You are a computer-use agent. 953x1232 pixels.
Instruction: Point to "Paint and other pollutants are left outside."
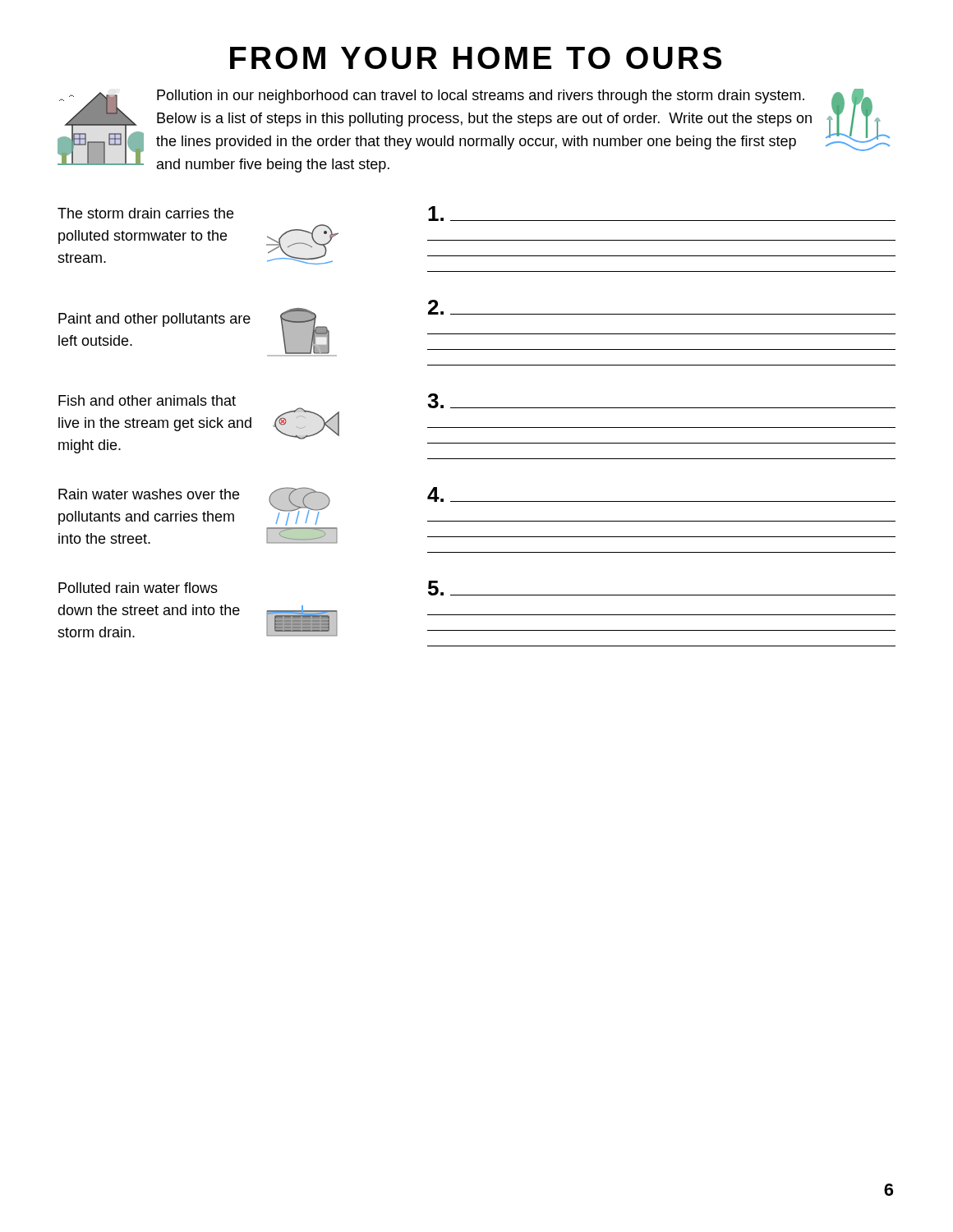tap(154, 329)
